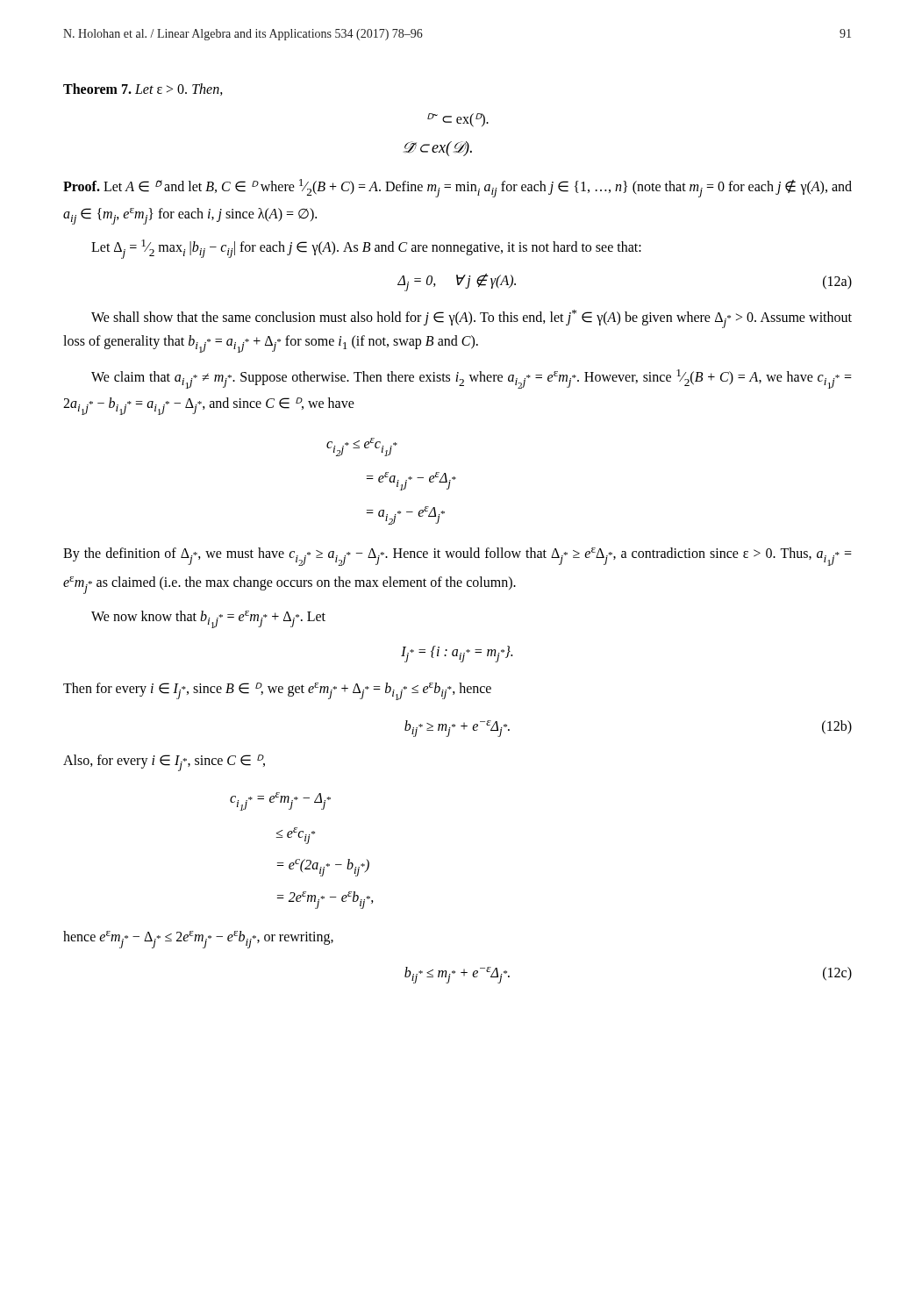The height and width of the screenshot is (1316, 915).
Task: Select the text block with the text "hence eεmj* − Δj* ≤ 2eεmj* − eεbij*,"
Action: (198, 937)
